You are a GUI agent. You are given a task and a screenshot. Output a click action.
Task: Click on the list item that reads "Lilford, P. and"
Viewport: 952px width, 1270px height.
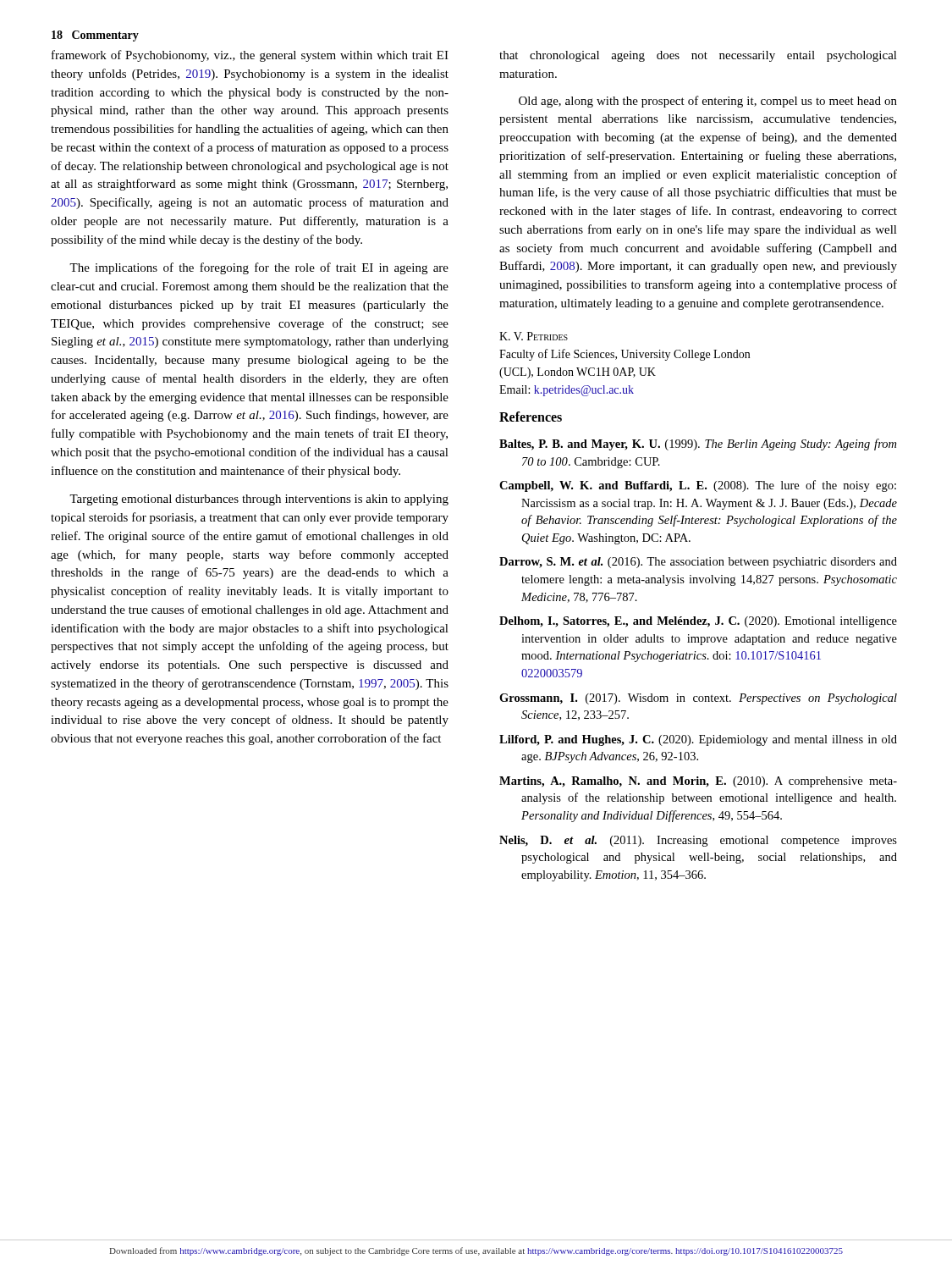[698, 748]
